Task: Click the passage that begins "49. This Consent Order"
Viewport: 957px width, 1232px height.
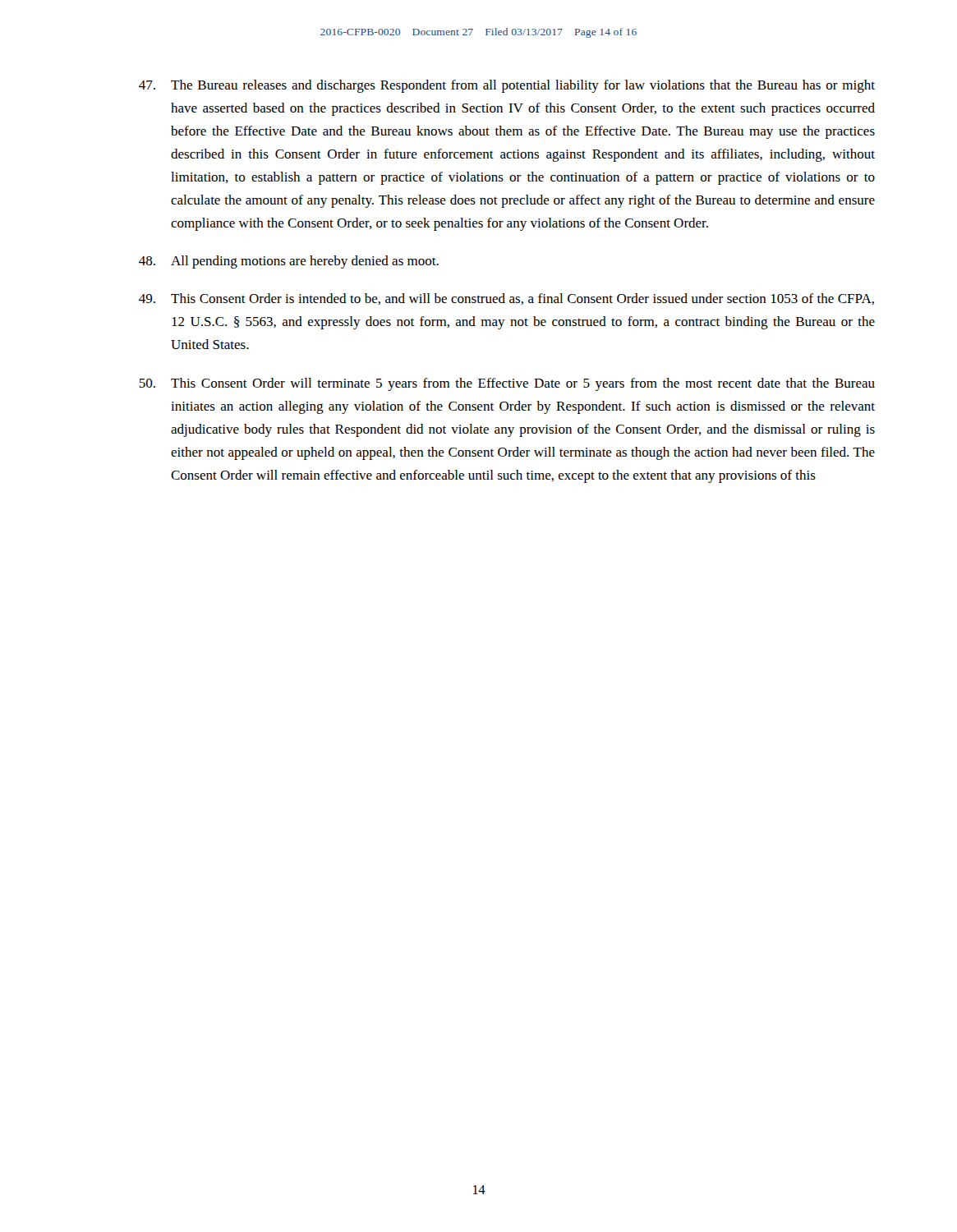Action: point(491,322)
